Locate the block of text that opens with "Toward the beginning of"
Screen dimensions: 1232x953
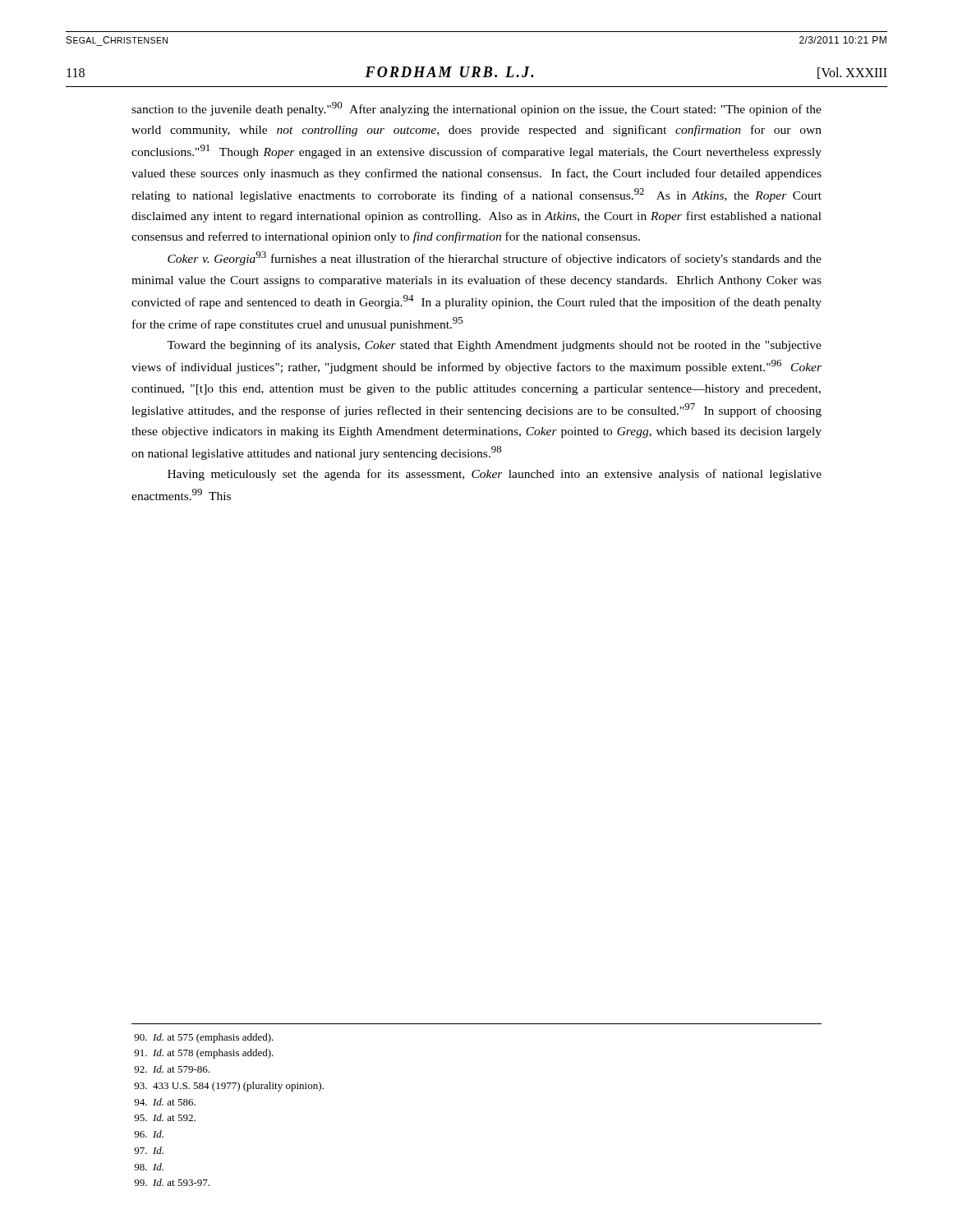coord(476,399)
